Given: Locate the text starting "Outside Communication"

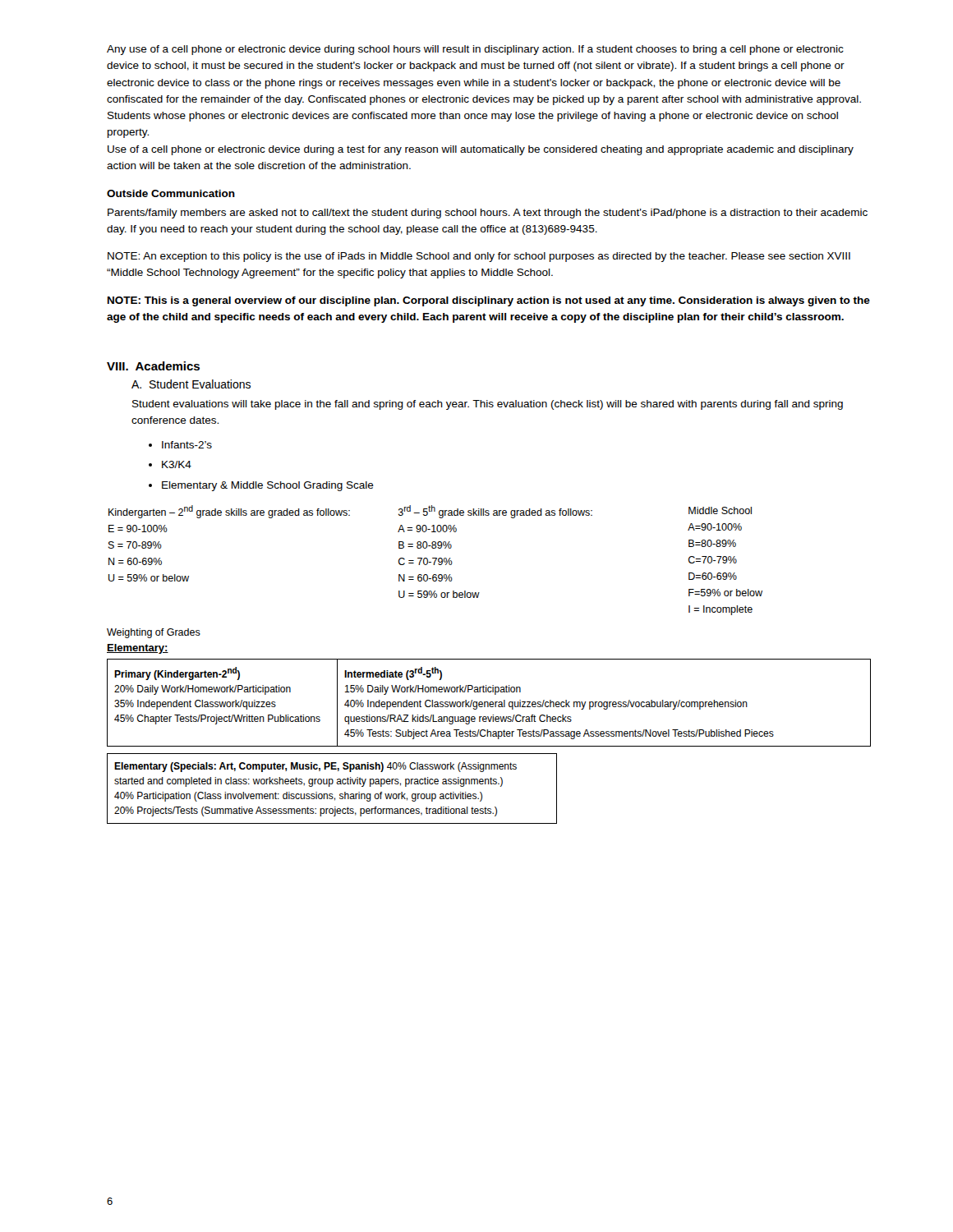Looking at the screenshot, I should [171, 193].
